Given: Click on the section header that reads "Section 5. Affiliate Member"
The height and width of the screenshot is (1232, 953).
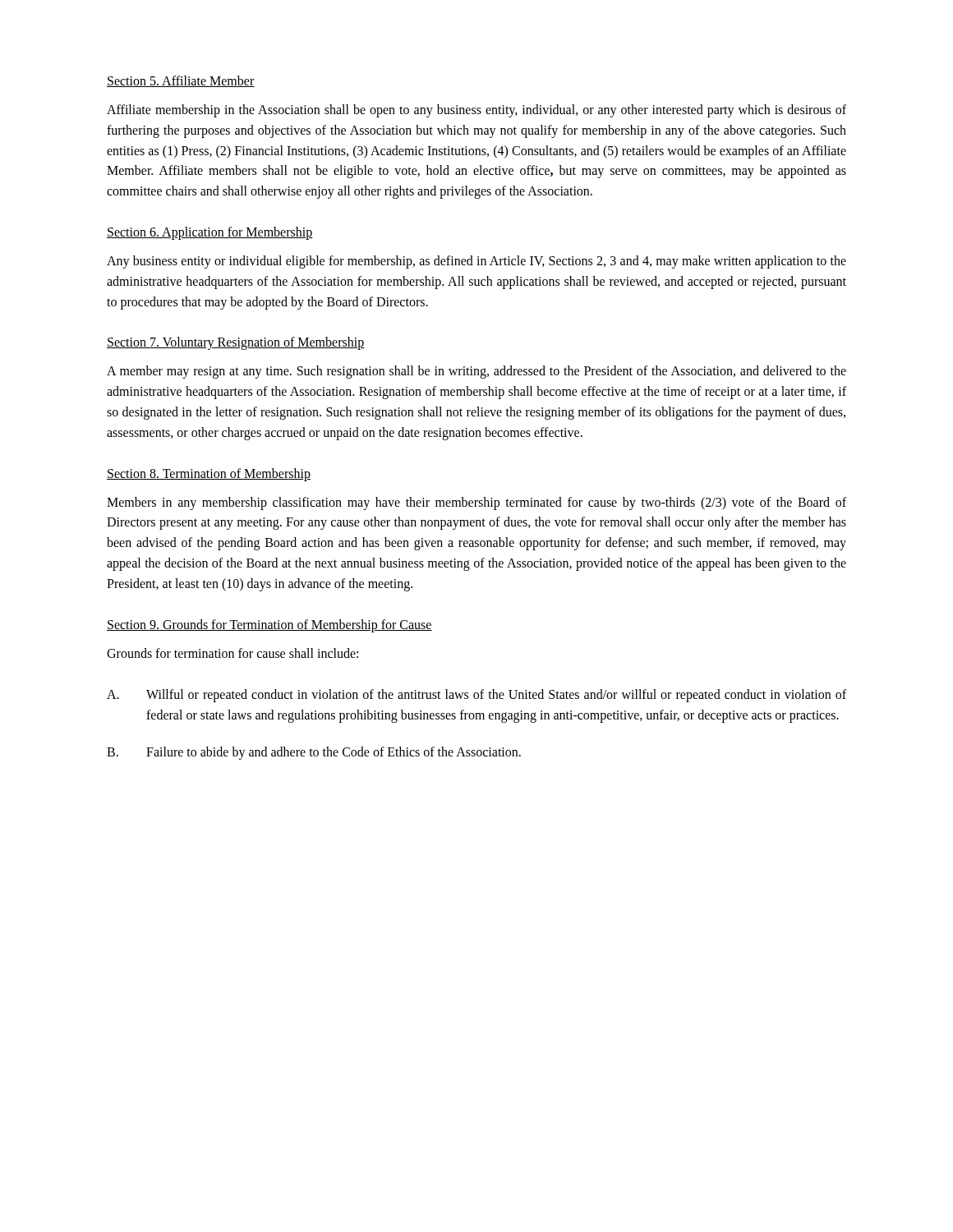Looking at the screenshot, I should 180,81.
